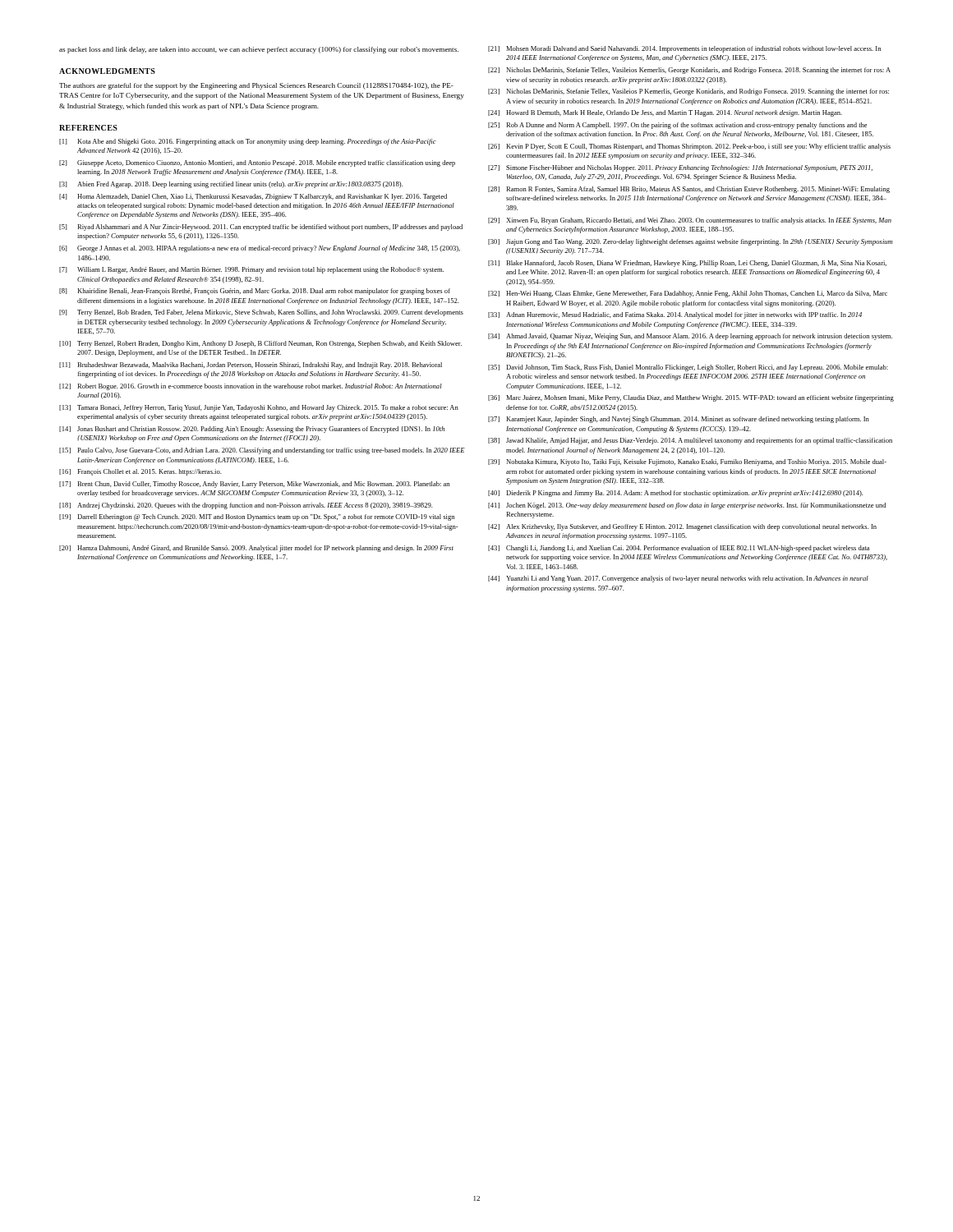Find the block on this page that starts "[19] Darrell Etherington @"
Viewport: 953px width, 1232px height.
coord(262,527)
